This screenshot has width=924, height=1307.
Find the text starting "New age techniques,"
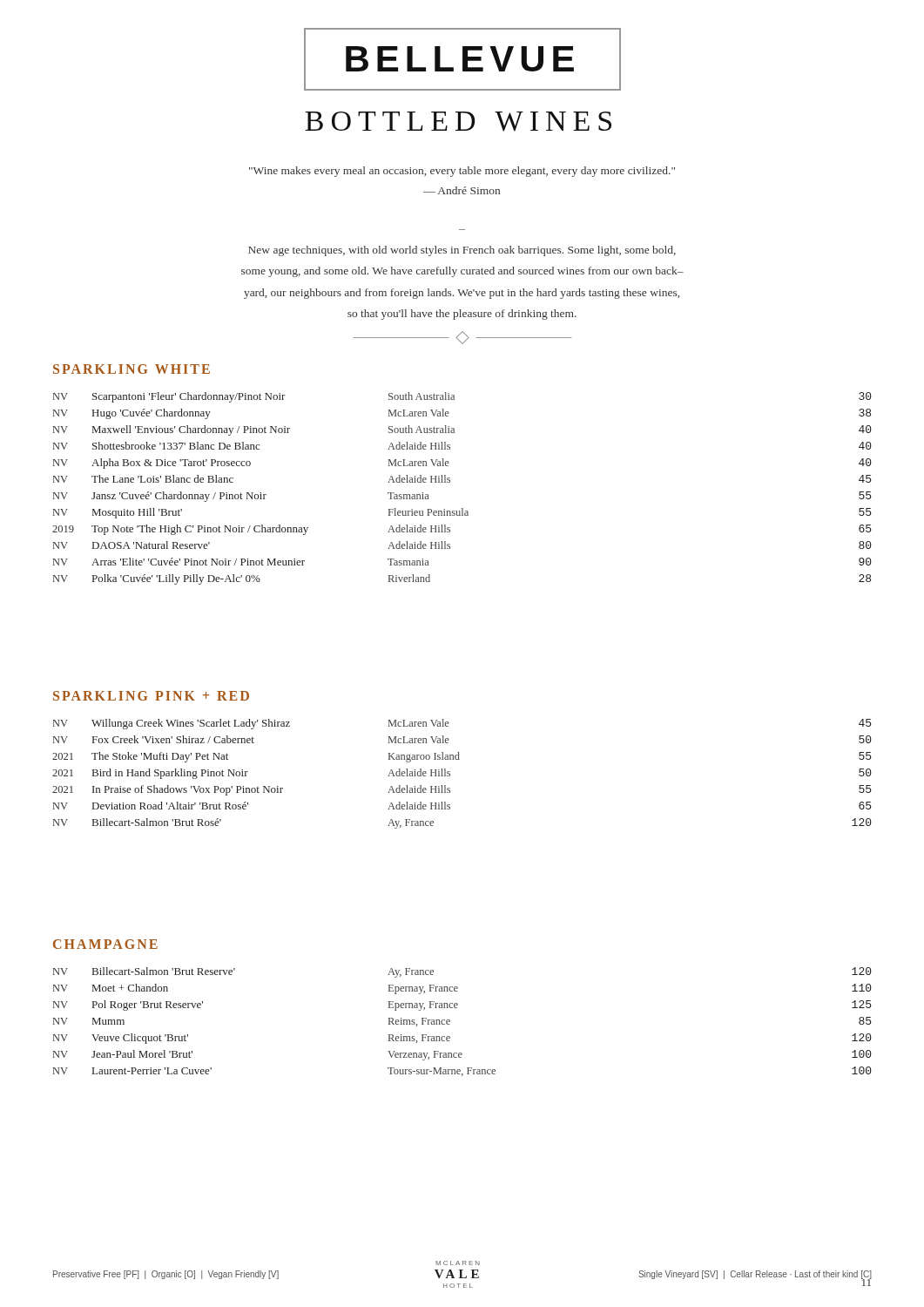[x=462, y=282]
